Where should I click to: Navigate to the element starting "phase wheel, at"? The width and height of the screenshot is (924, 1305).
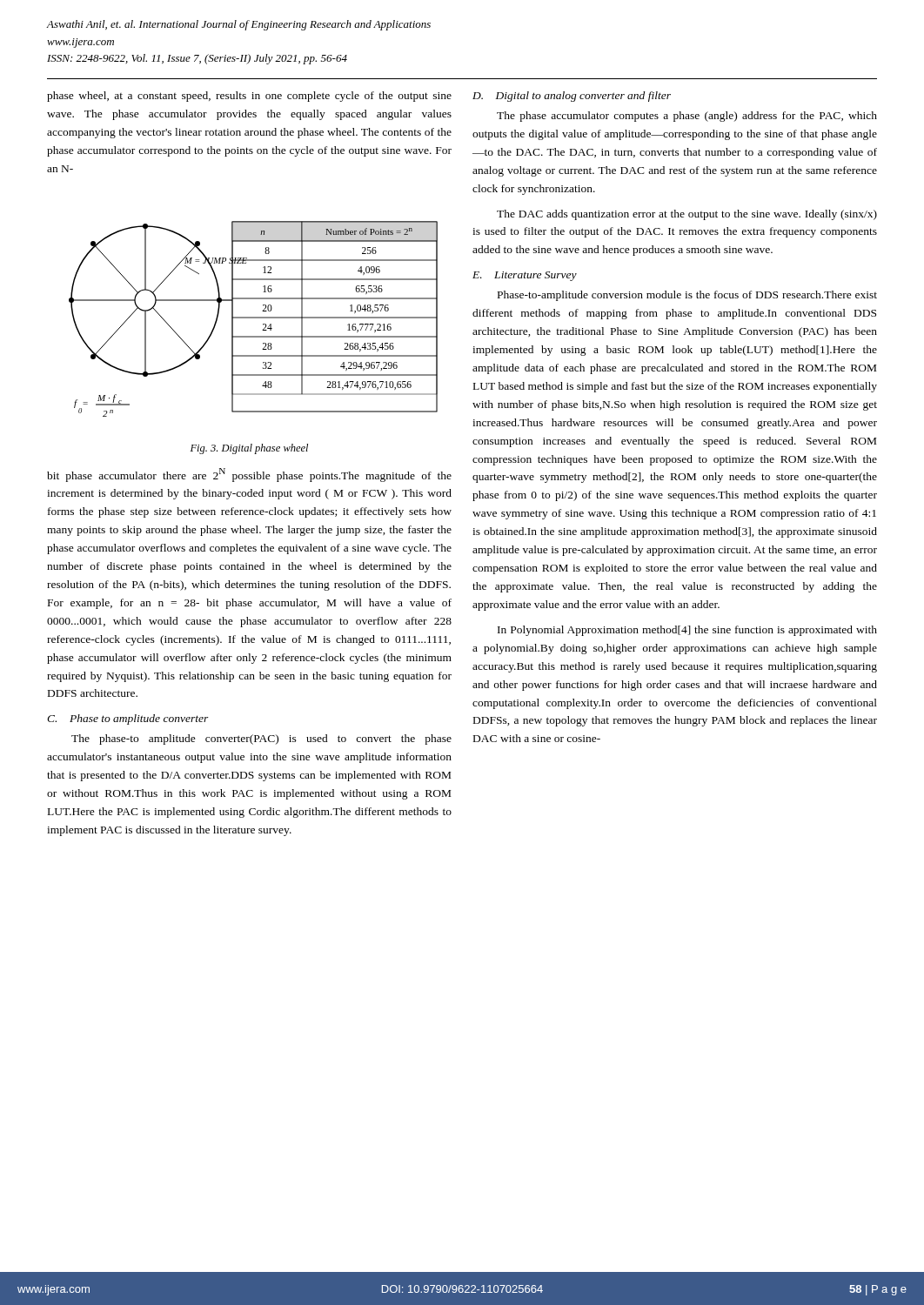click(249, 133)
